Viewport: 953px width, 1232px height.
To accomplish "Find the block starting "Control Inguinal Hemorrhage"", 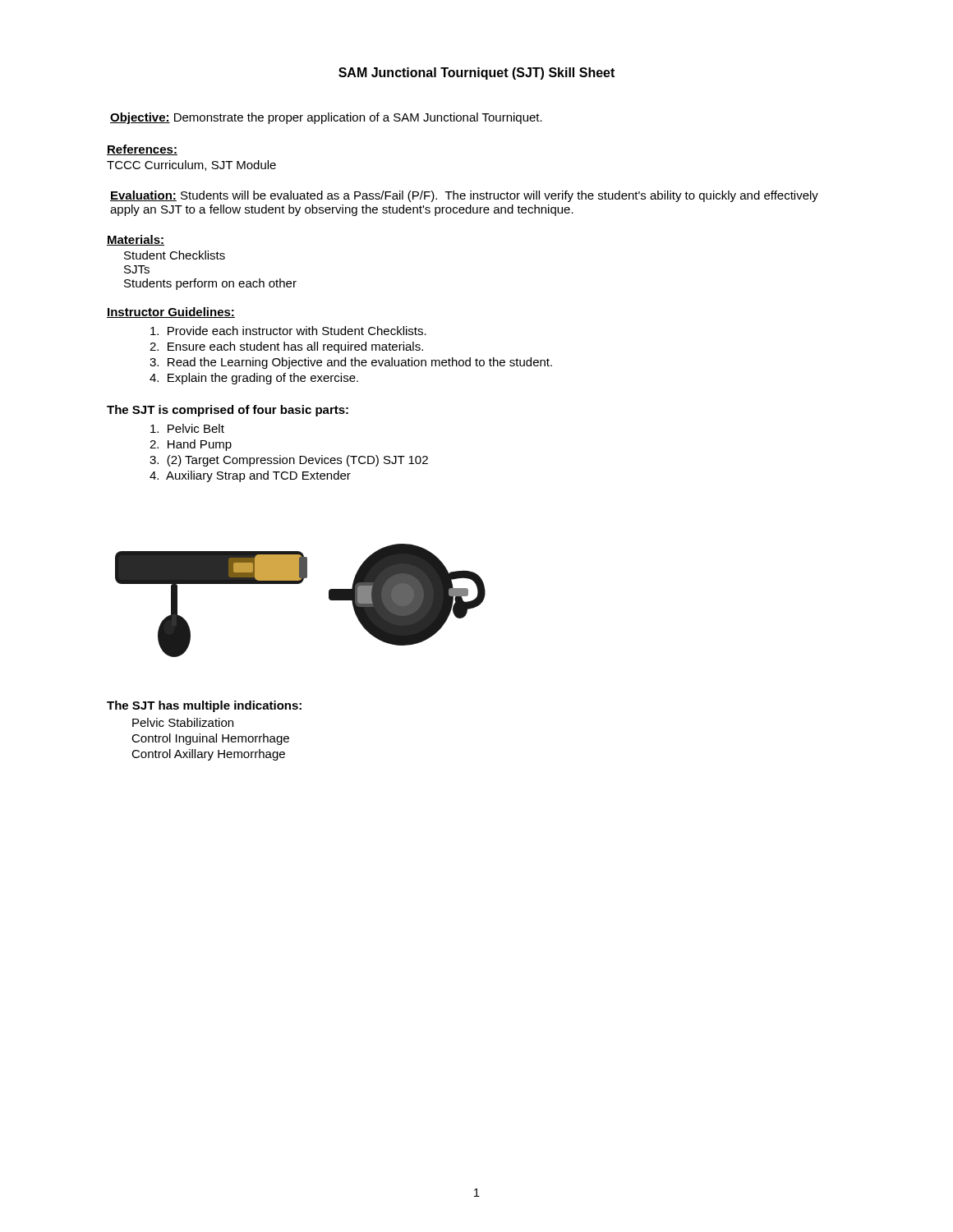I will tap(211, 738).
